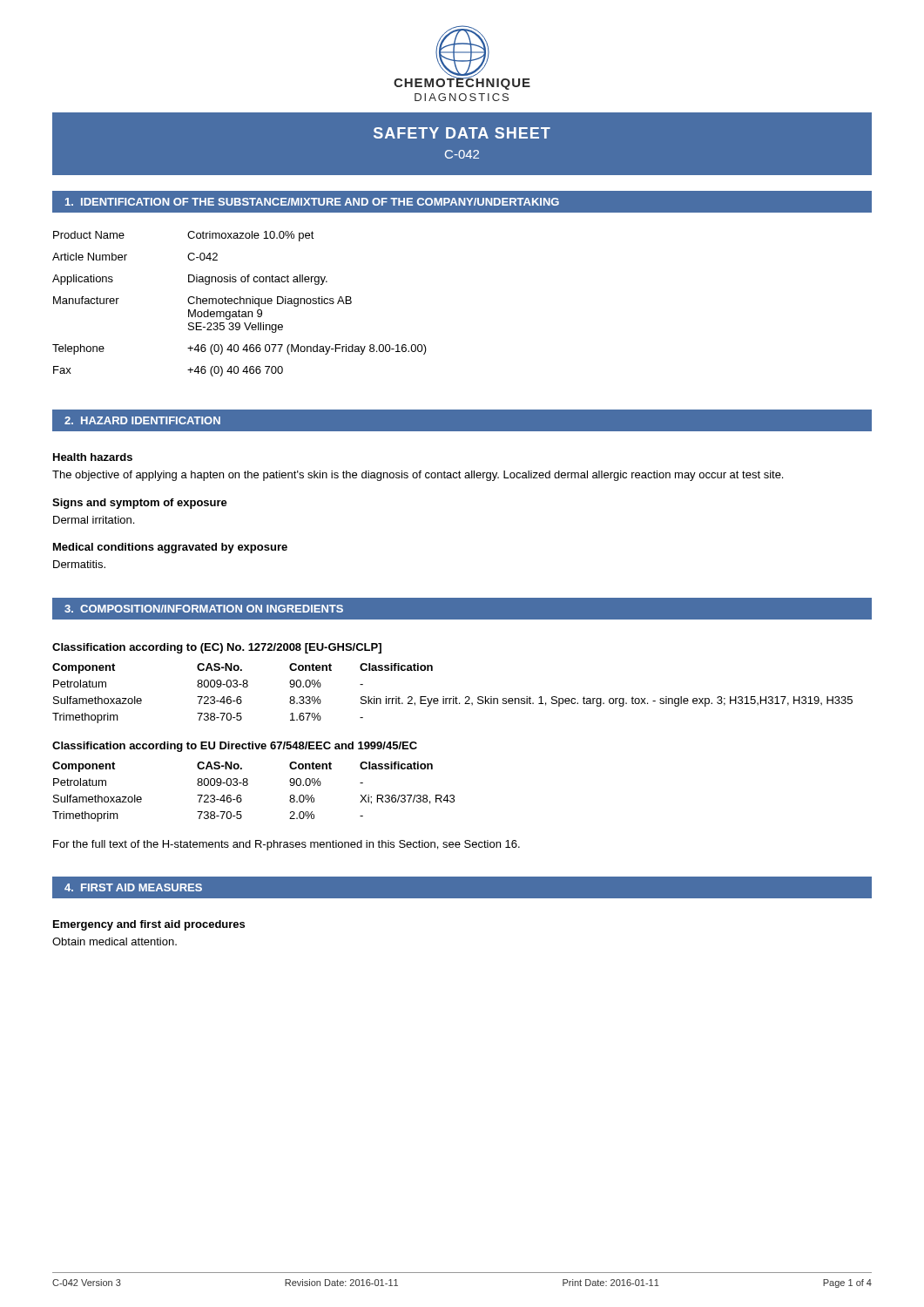Find the section header on this page that starts "Medical conditions aggravated"
924x1307 pixels.
[x=170, y=547]
